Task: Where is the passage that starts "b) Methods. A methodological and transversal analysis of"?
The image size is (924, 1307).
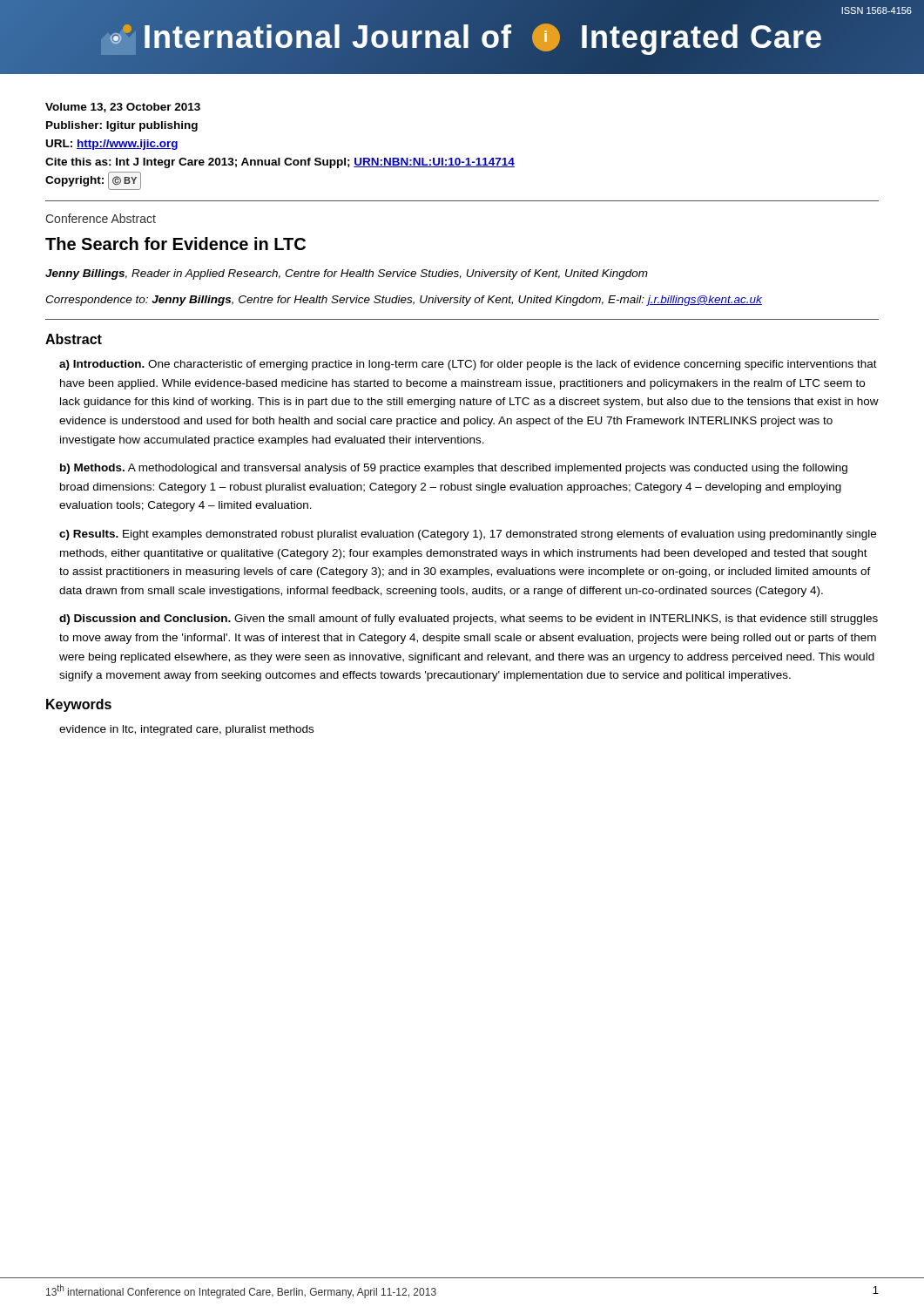Action: pyautogui.click(x=454, y=486)
